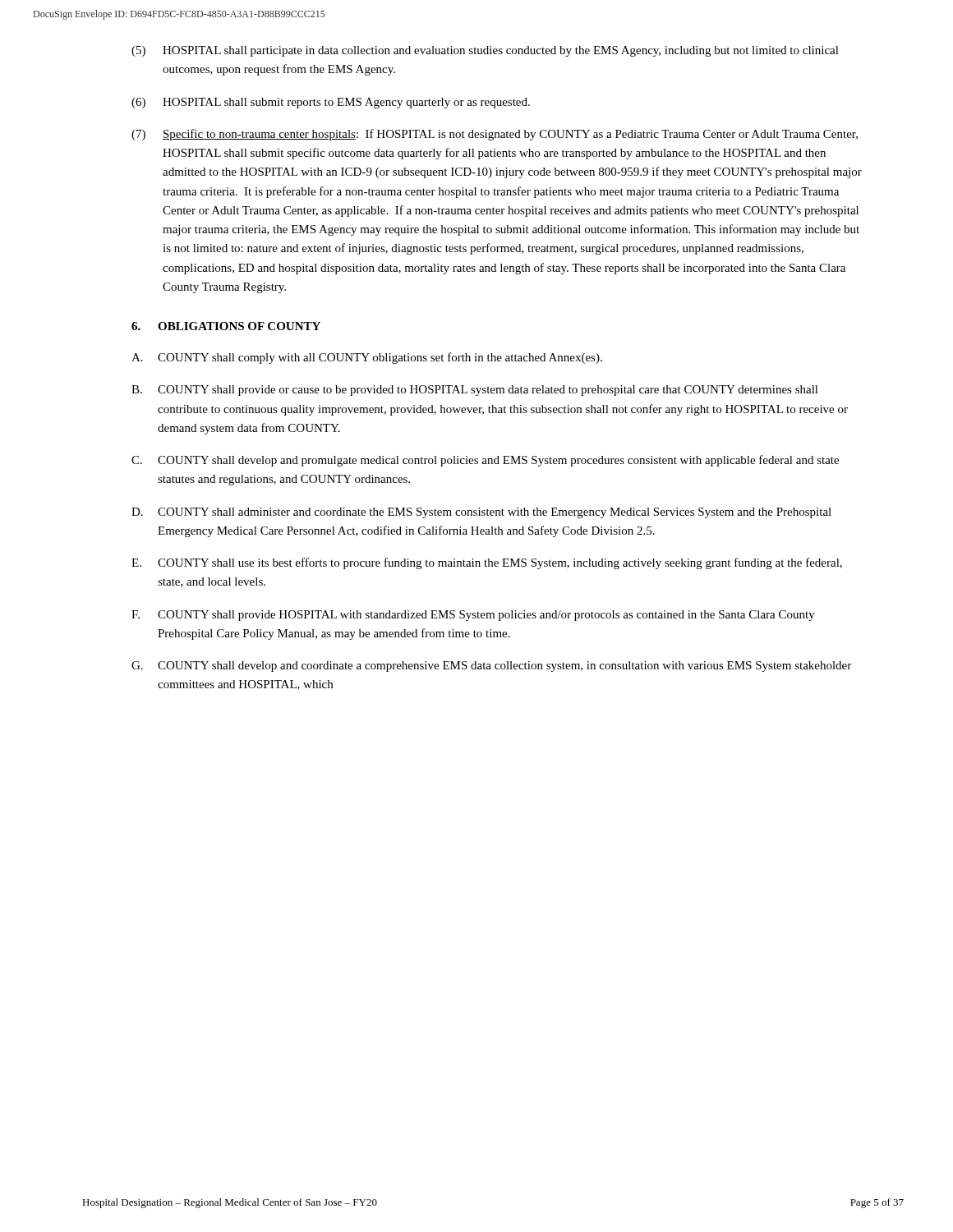Select the list item with the text "G. COUNTY shall develop"
The width and height of the screenshot is (953, 1232).
(501, 675)
